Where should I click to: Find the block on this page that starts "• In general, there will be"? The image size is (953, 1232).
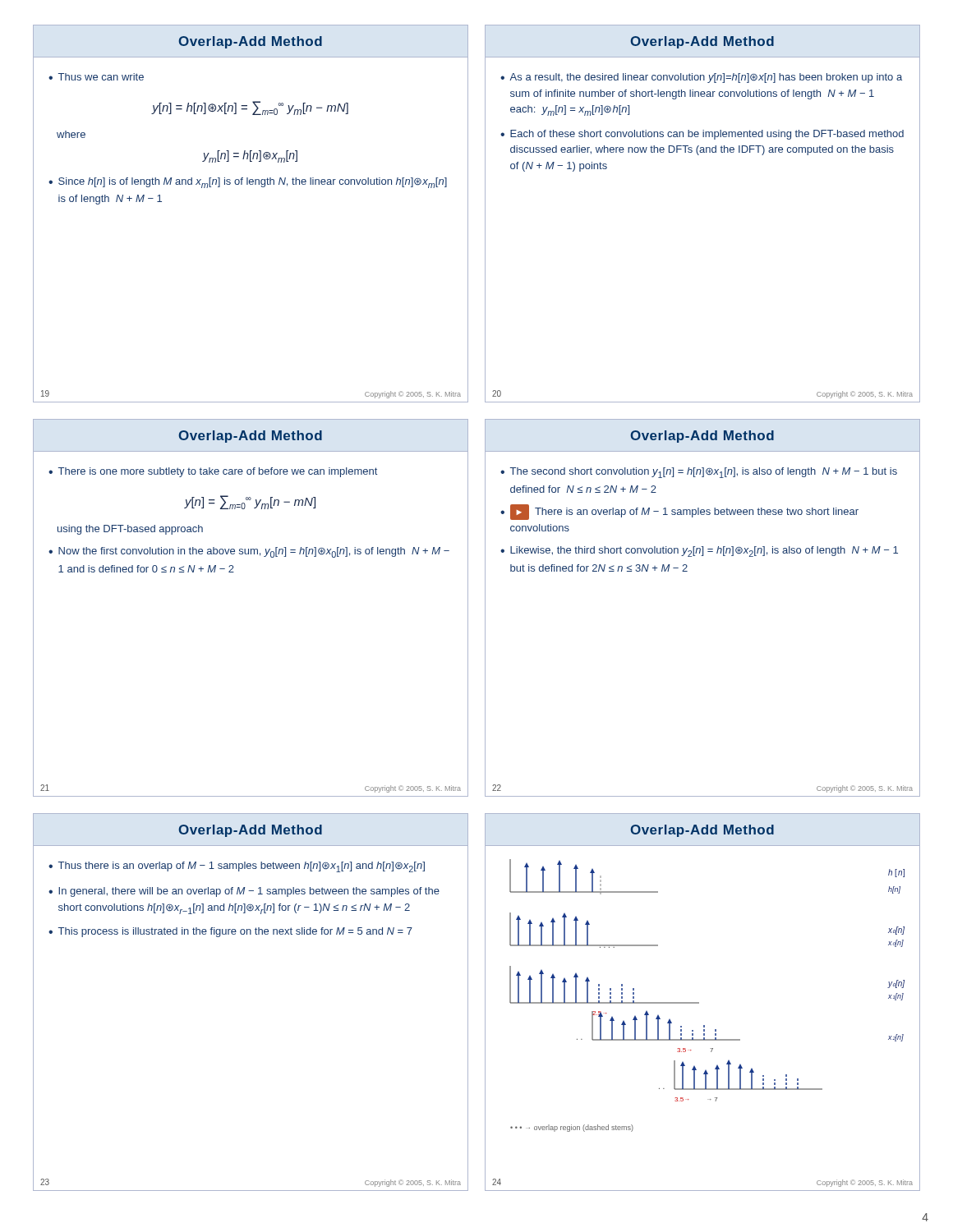(251, 900)
